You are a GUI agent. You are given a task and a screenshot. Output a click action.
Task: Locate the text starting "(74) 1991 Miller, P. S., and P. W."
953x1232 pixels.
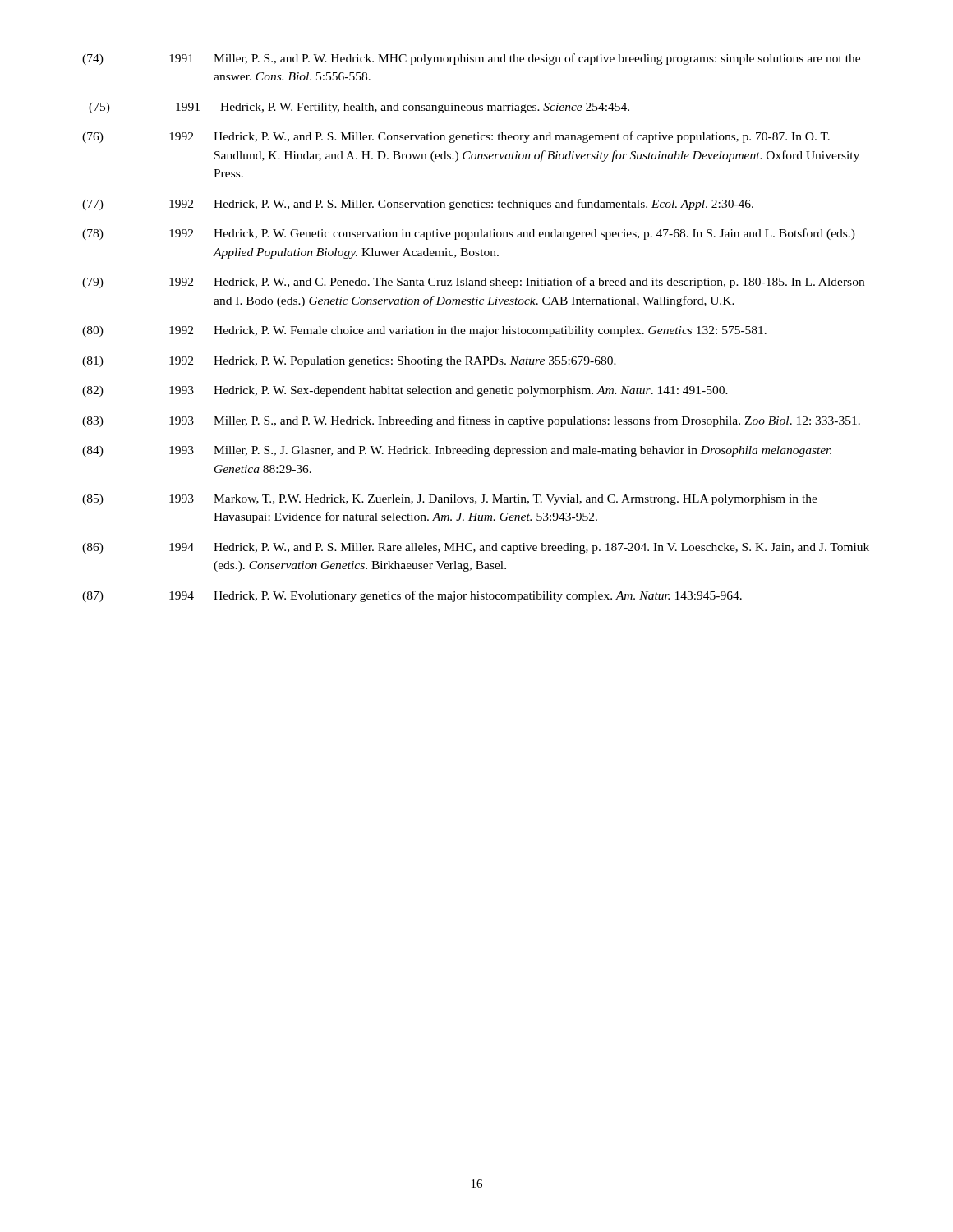(476, 68)
